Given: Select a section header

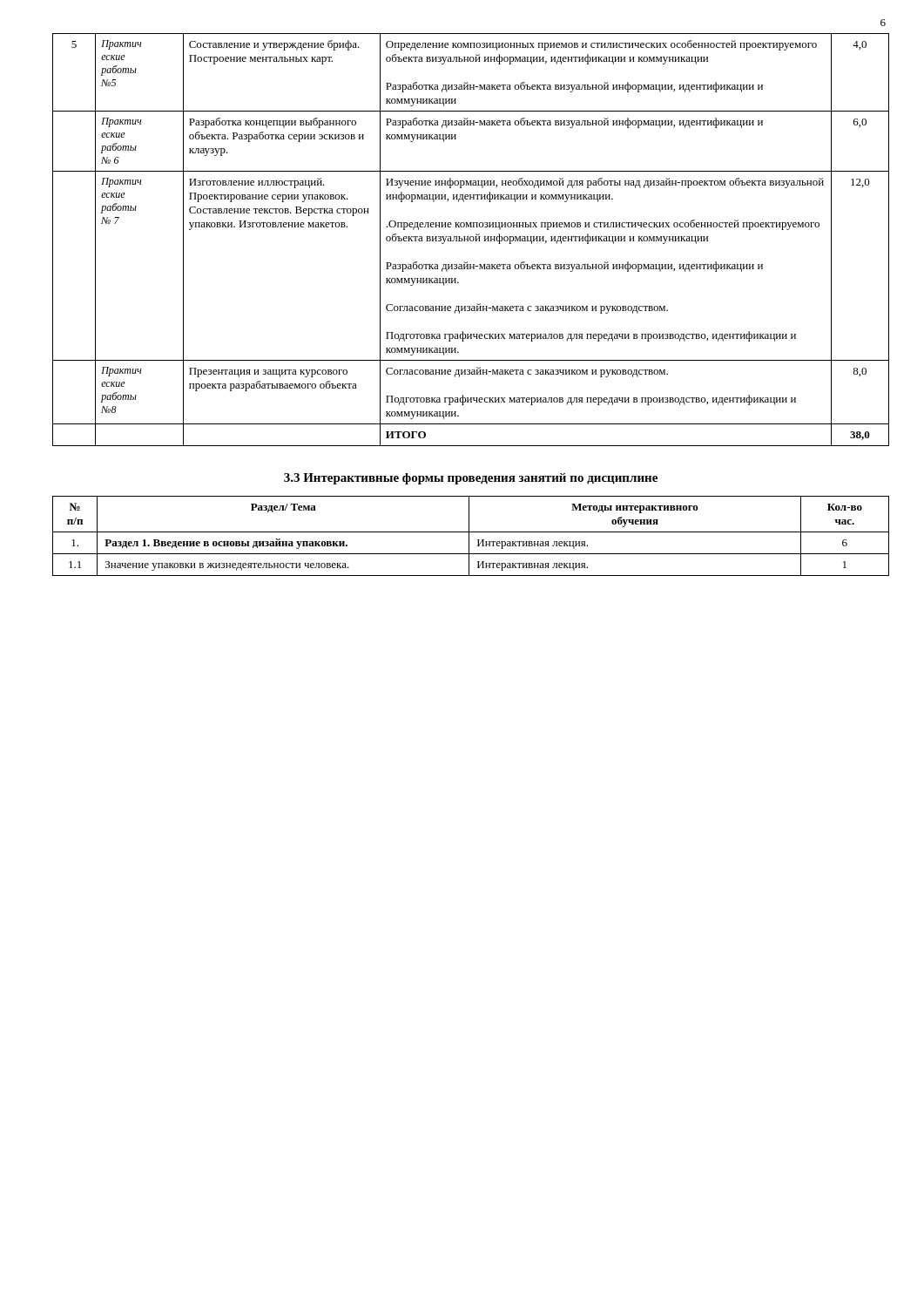Looking at the screenshot, I should point(471,478).
